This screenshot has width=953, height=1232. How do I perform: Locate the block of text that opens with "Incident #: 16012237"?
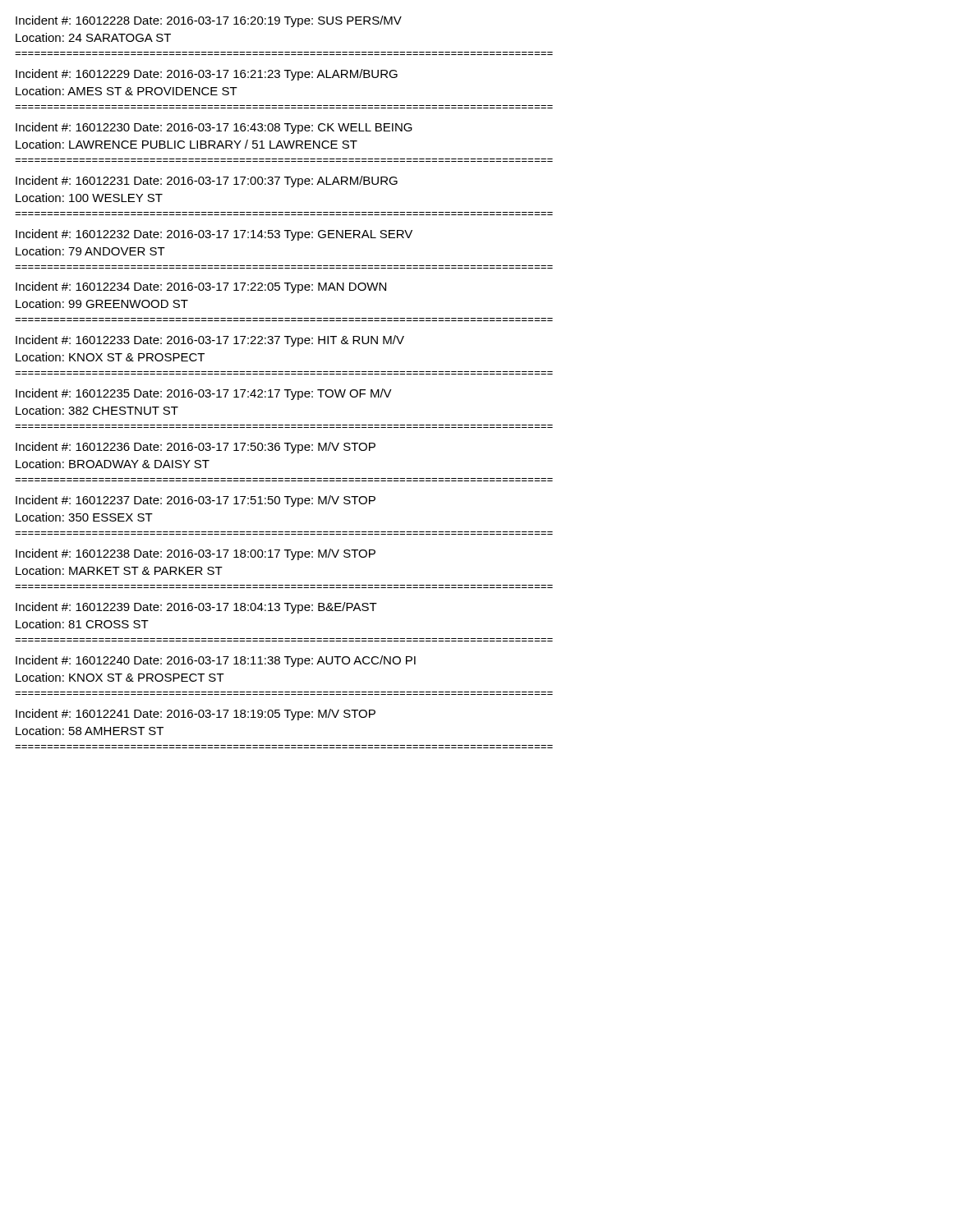point(196,501)
